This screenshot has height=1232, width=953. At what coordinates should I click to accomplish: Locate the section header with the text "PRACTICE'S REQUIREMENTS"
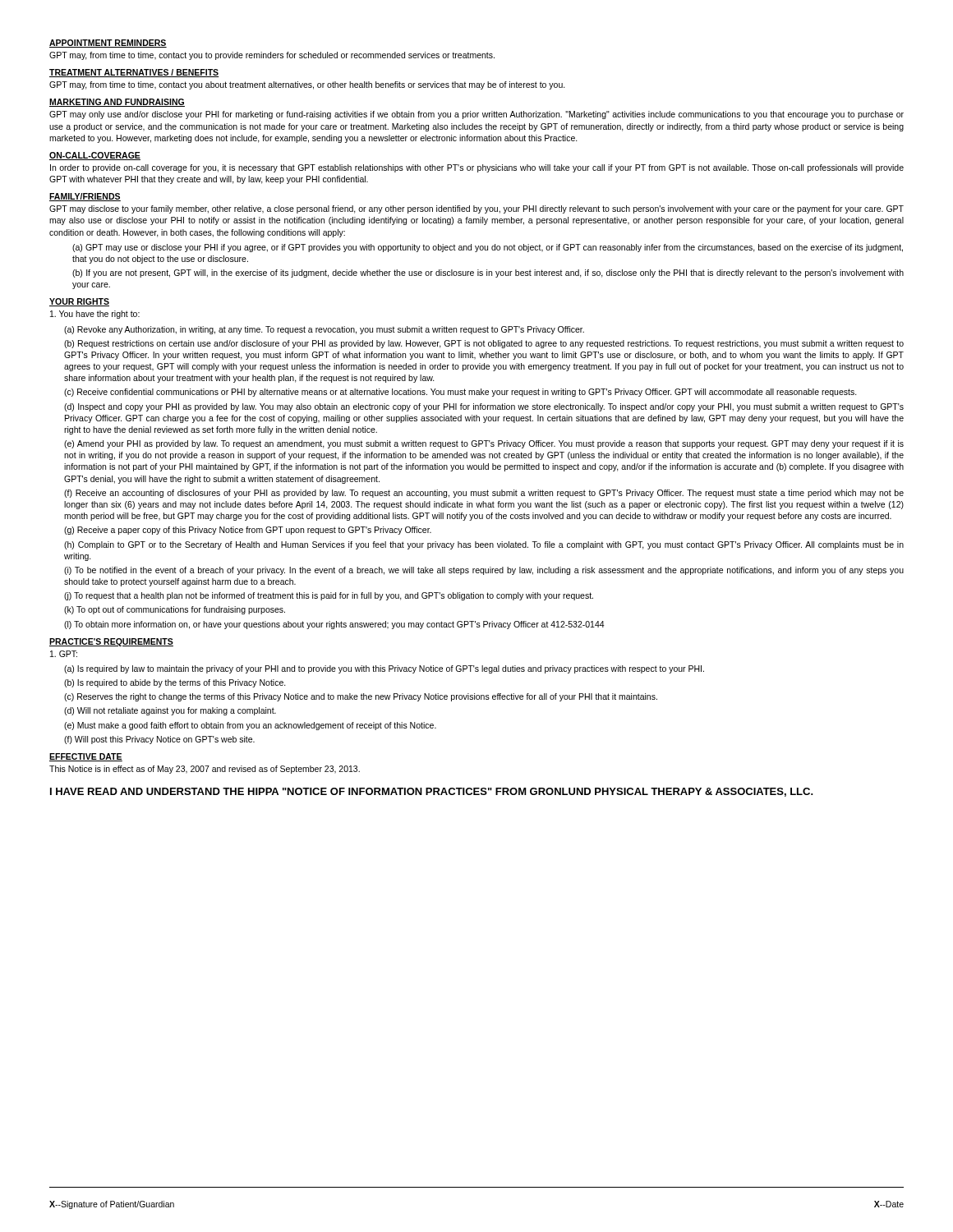coord(111,641)
